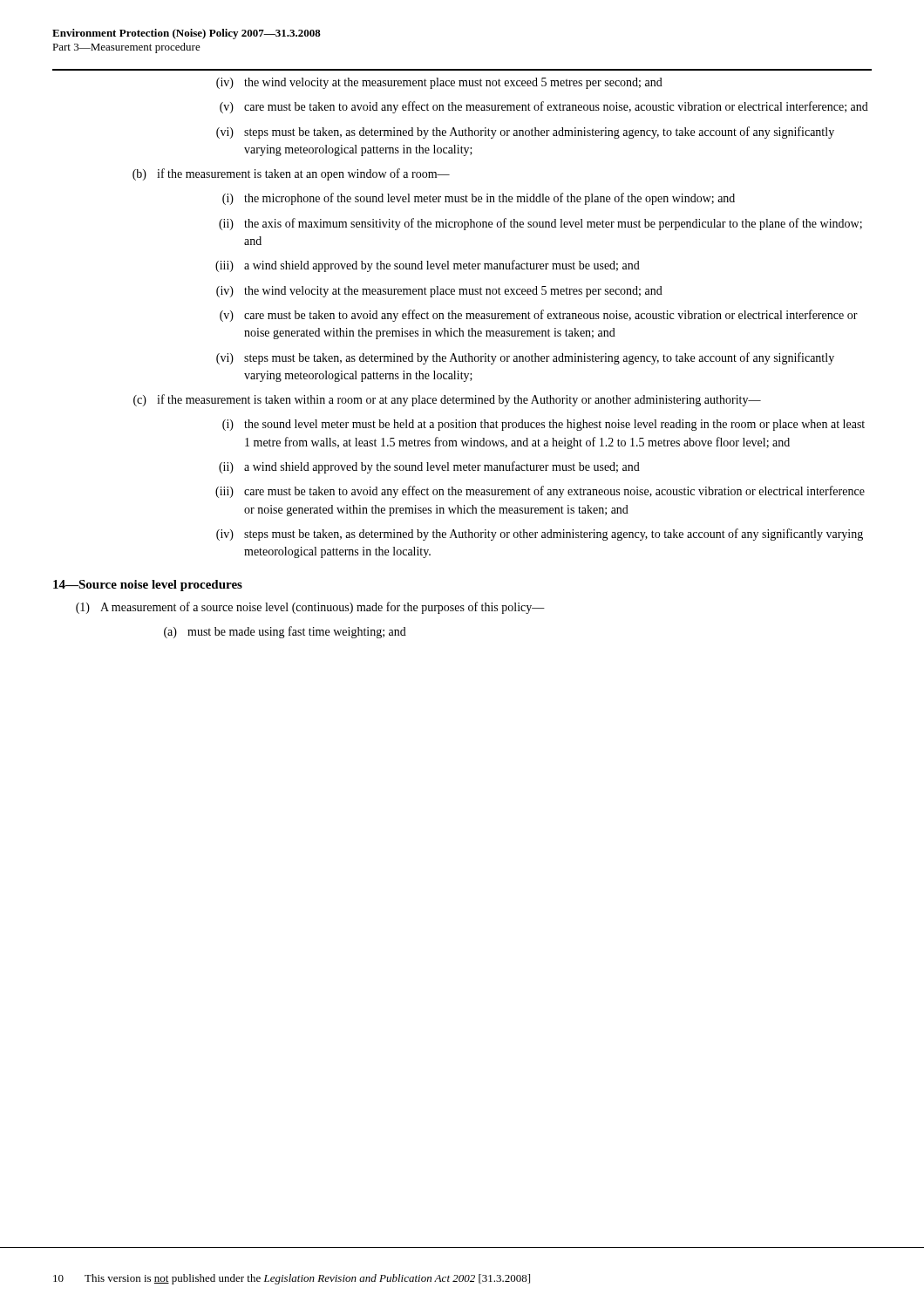
Task: Where is the passage that starts "(ii) a wind shield approved by the sound"?
Action: [532, 468]
